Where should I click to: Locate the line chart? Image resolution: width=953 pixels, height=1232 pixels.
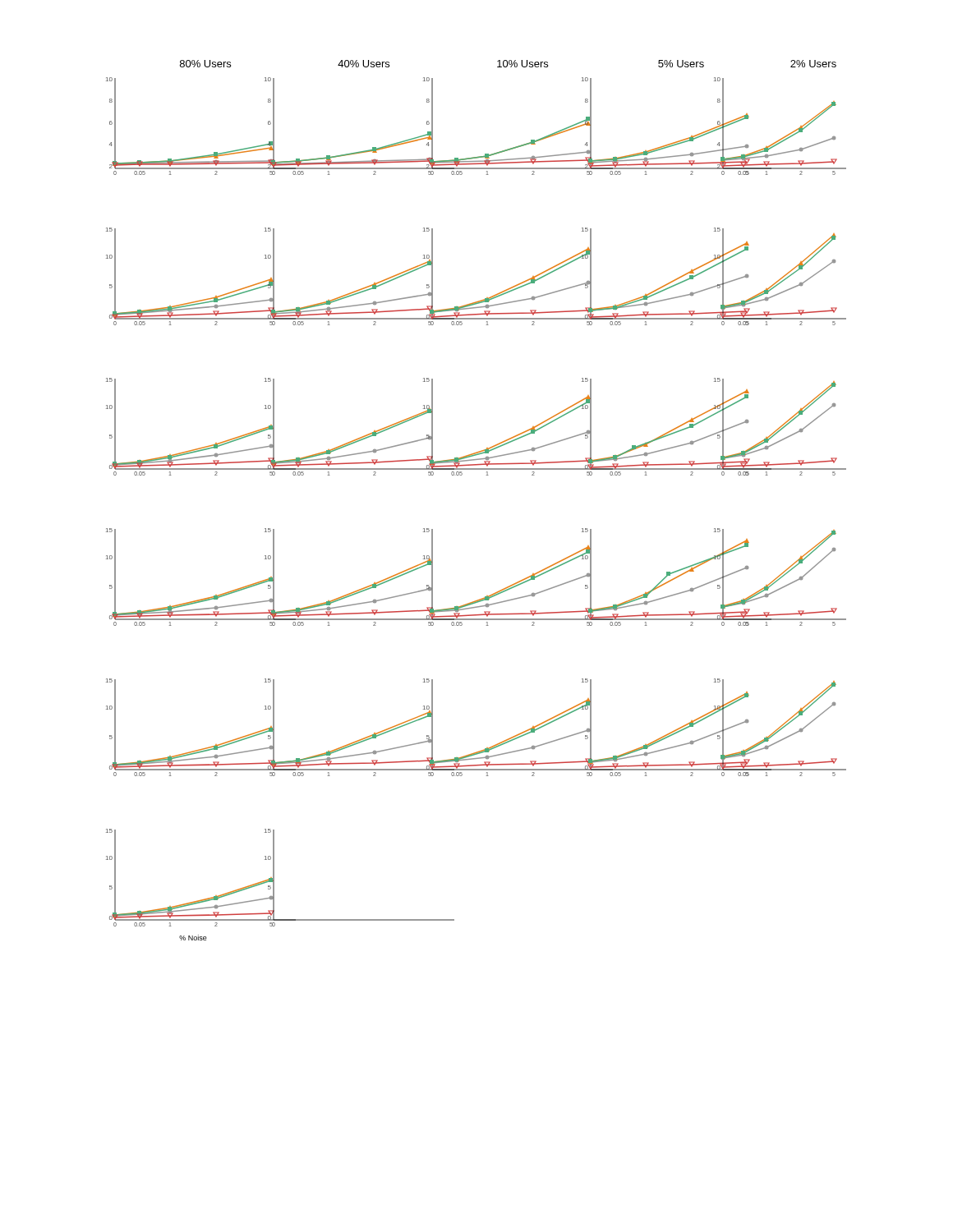point(468,503)
